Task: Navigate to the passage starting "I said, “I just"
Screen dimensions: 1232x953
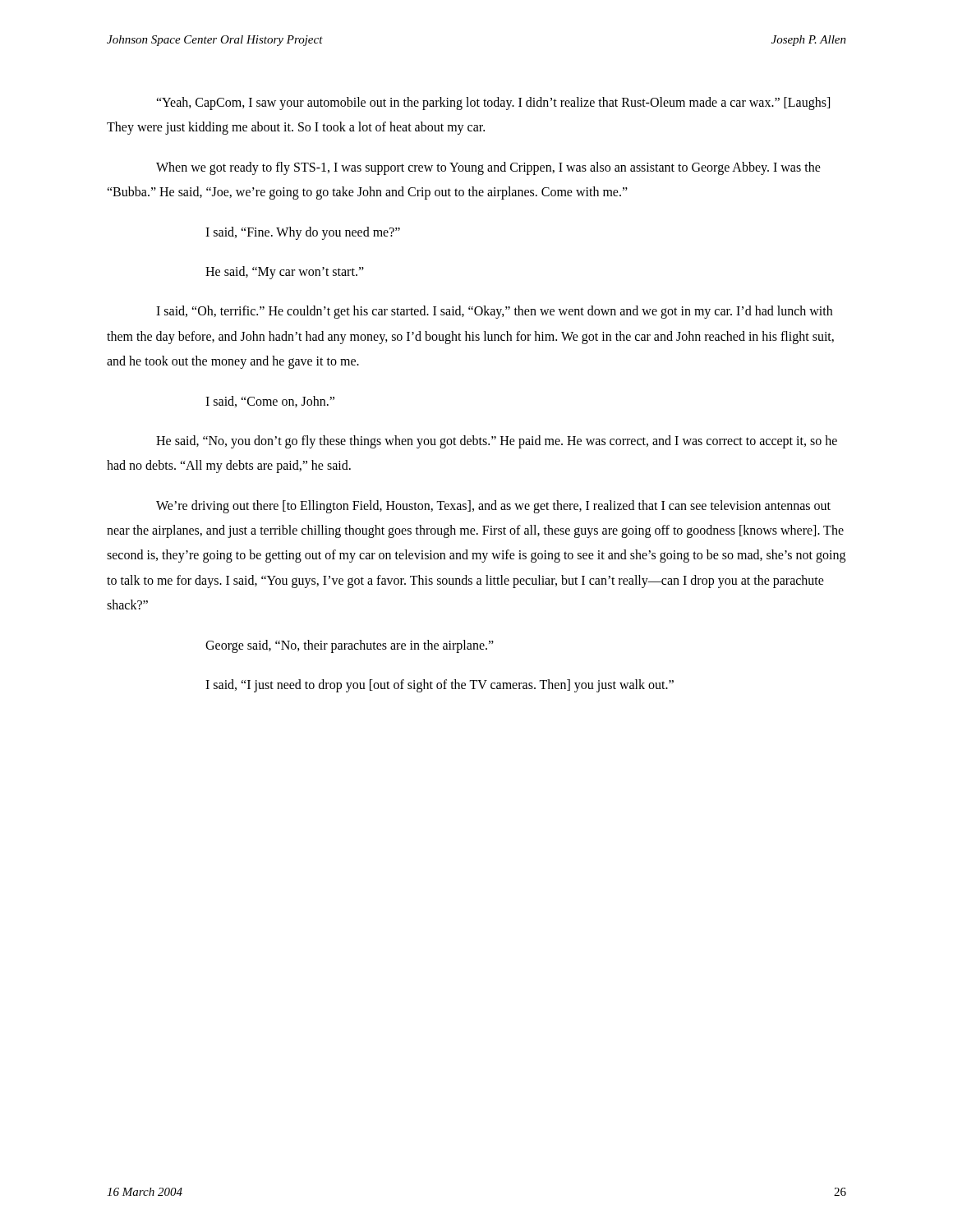Action: pos(476,685)
